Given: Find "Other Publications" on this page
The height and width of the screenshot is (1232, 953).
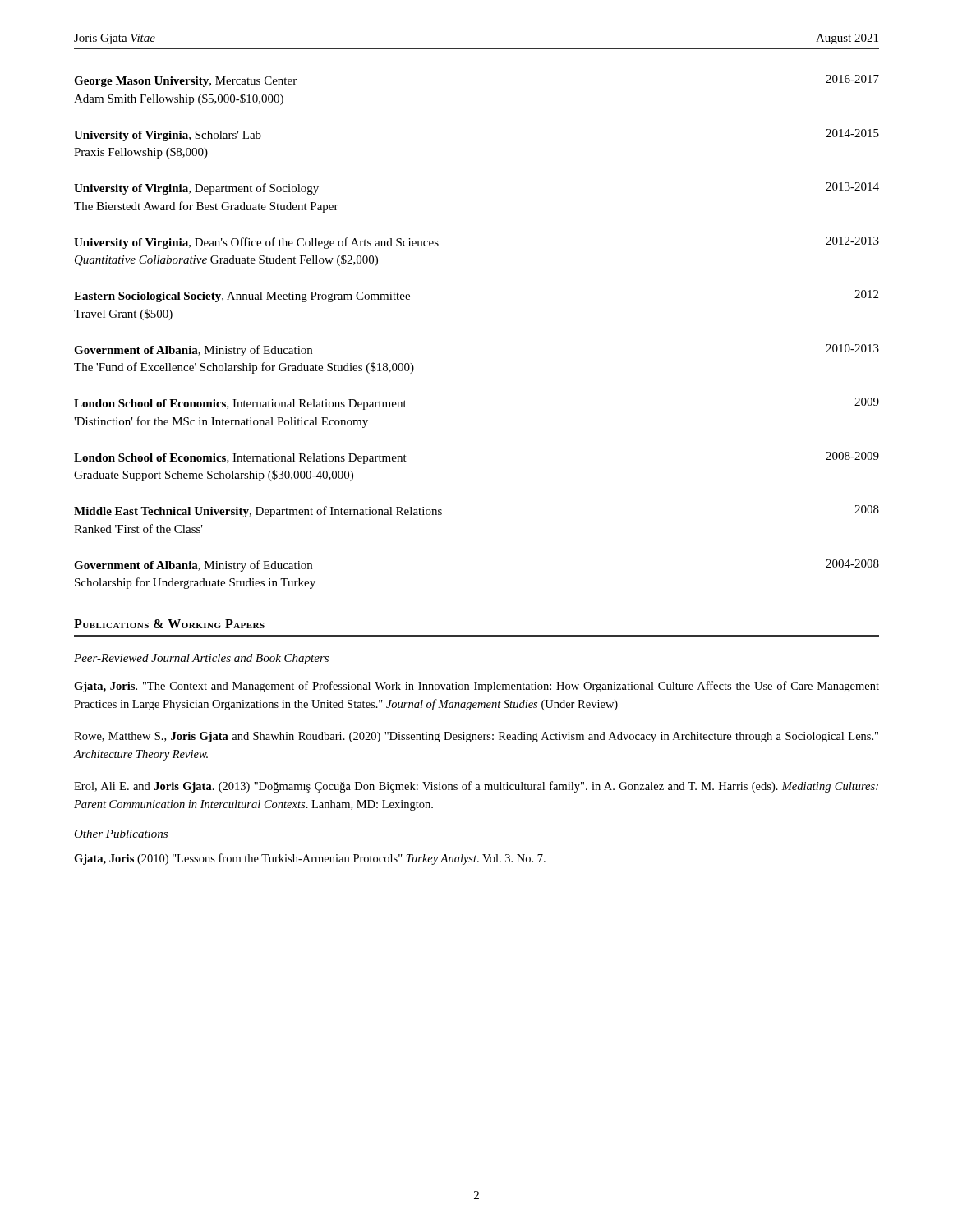Looking at the screenshot, I should click(x=121, y=834).
